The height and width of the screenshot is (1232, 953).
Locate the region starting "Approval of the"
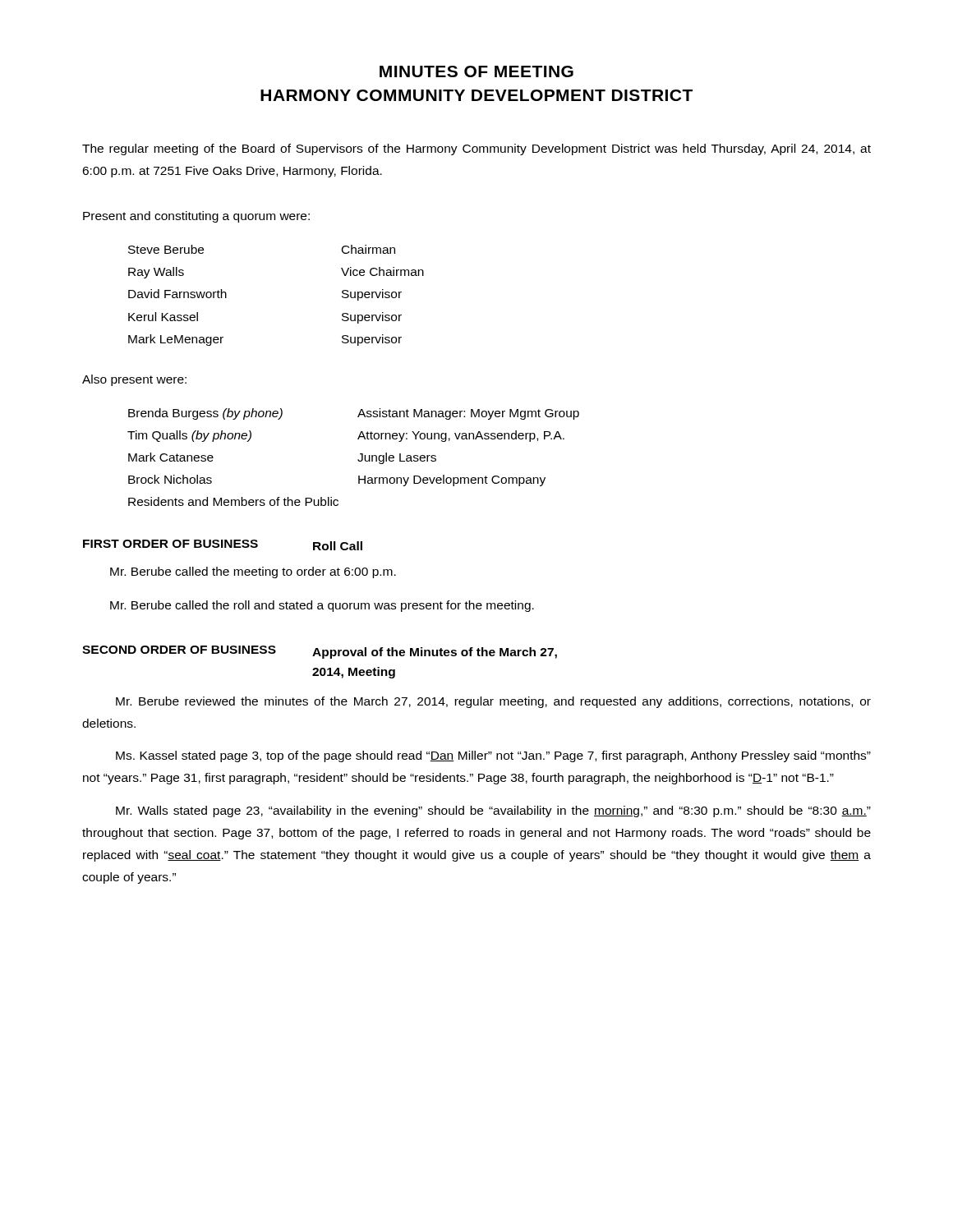(x=435, y=662)
